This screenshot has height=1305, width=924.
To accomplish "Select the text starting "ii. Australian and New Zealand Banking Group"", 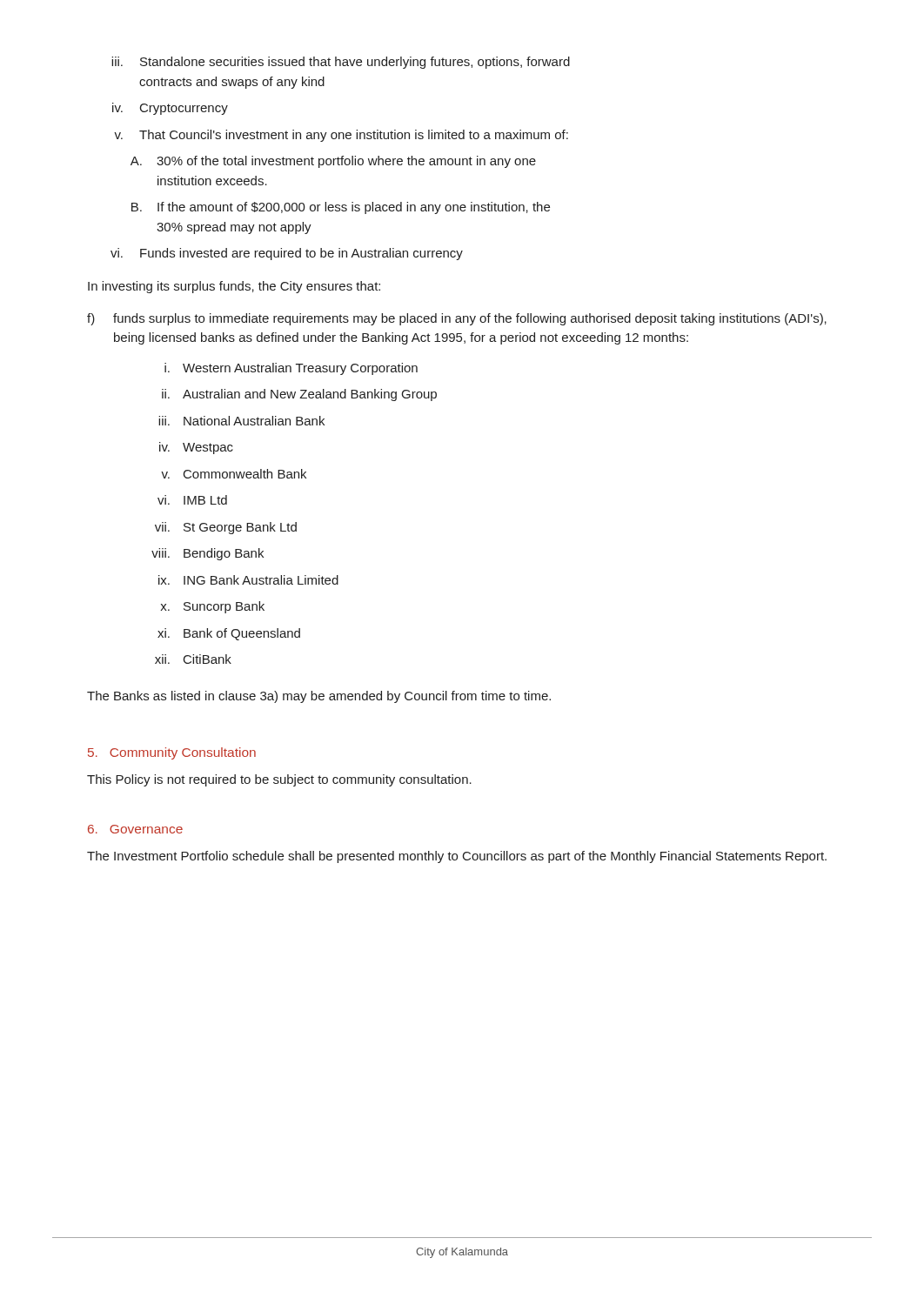I will (x=299, y=395).
